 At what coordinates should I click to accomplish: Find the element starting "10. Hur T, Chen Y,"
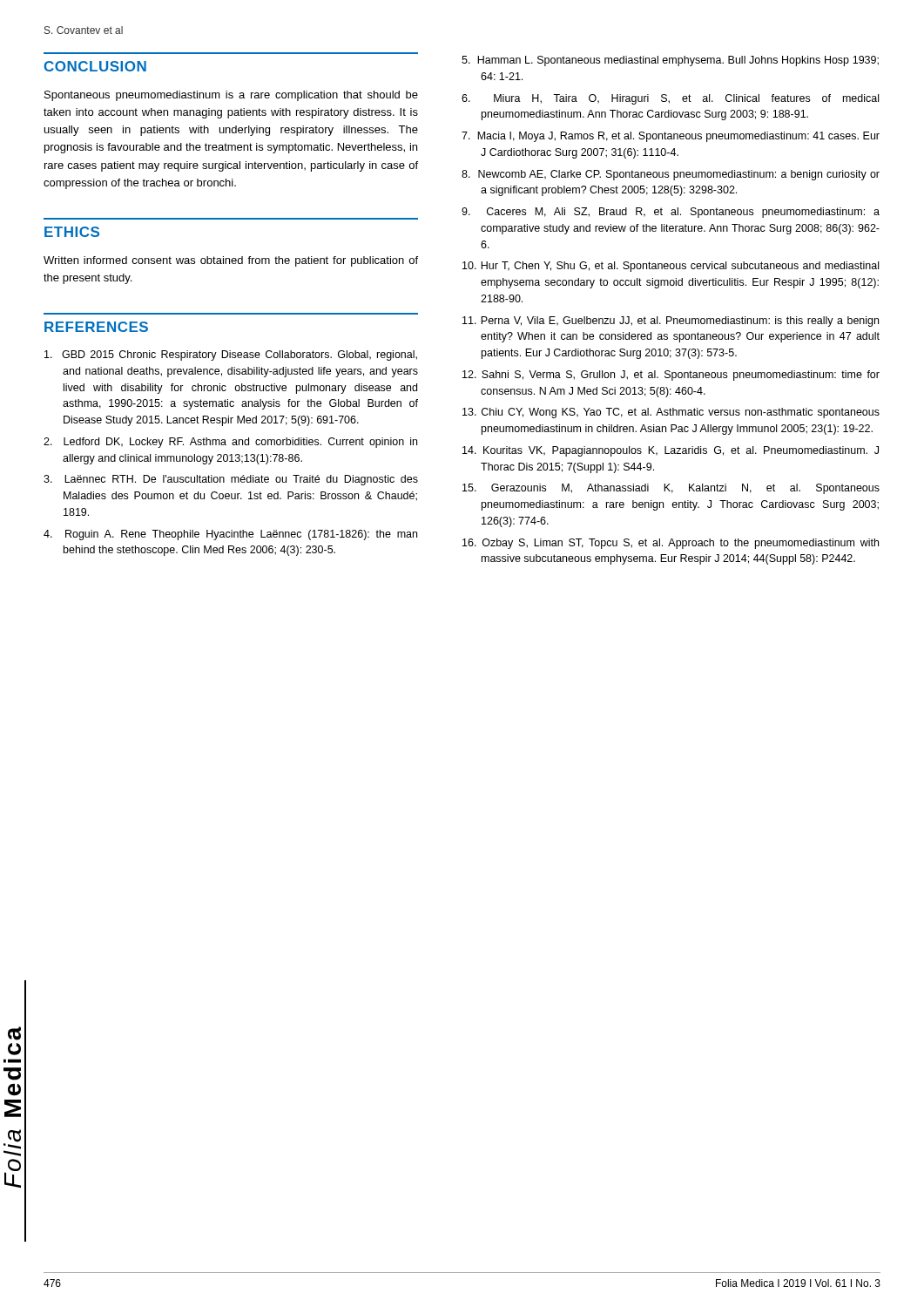pos(671,282)
